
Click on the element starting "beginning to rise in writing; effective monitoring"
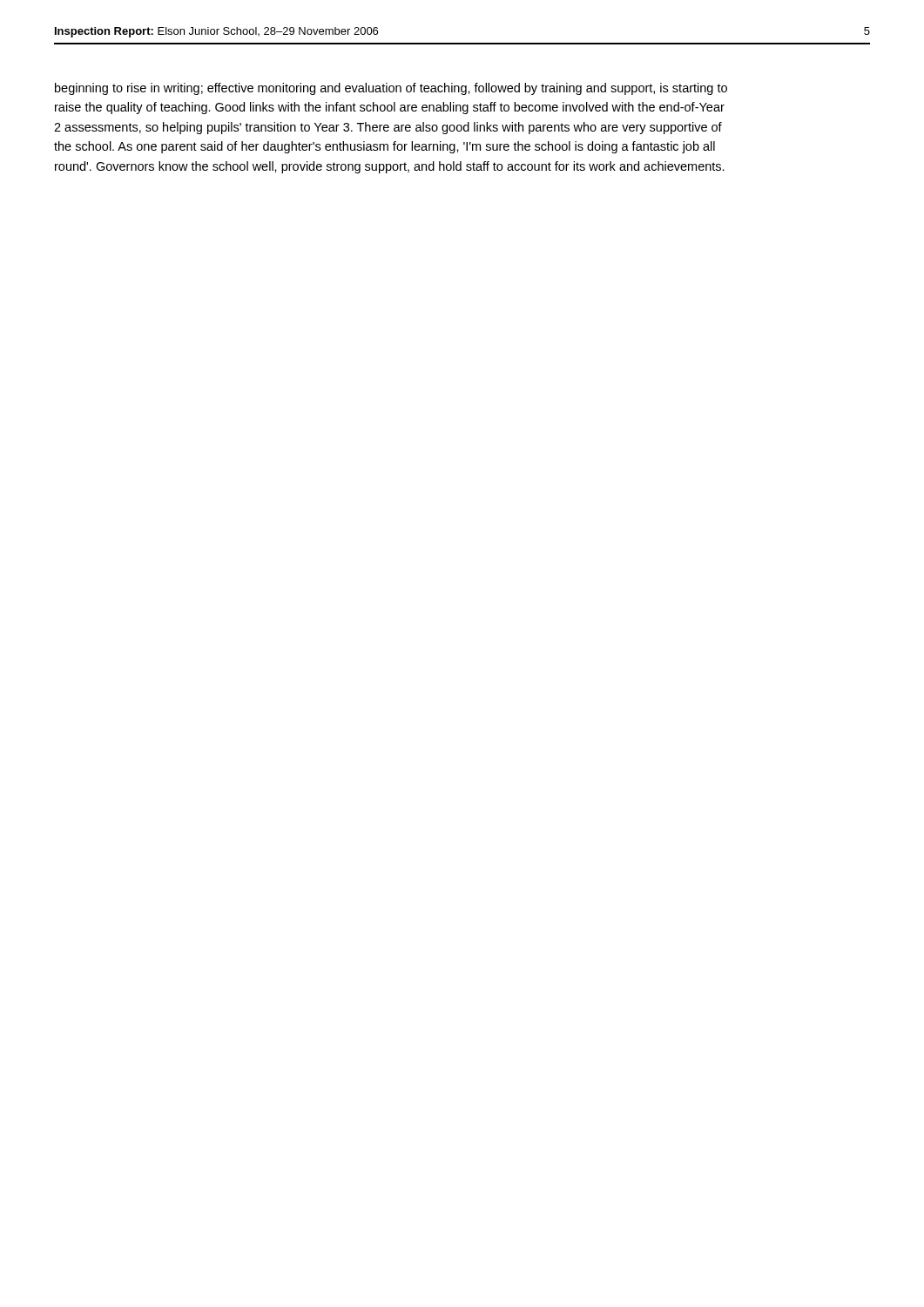pos(391,127)
